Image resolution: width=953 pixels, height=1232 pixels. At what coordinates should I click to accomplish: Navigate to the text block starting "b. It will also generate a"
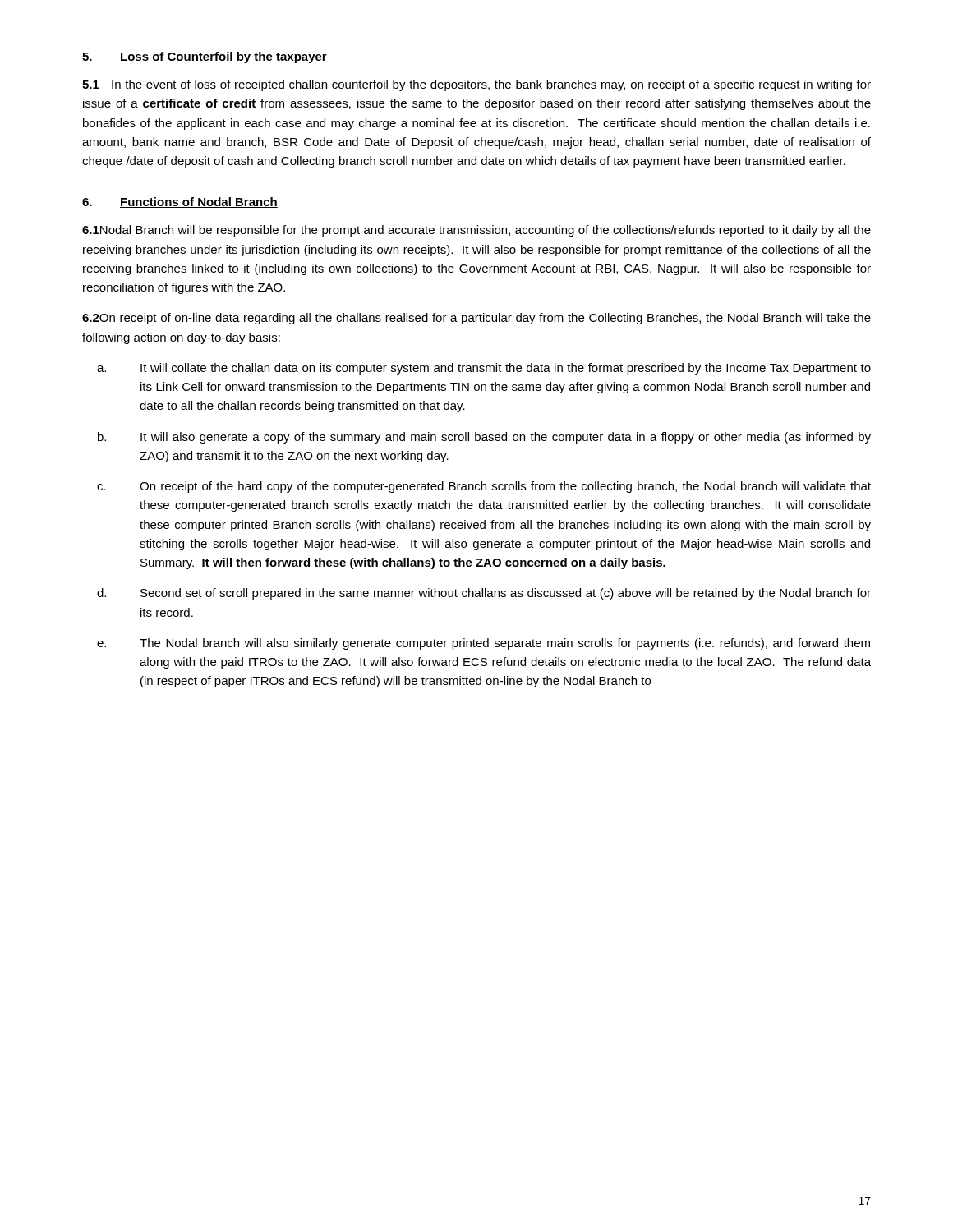[x=476, y=446]
